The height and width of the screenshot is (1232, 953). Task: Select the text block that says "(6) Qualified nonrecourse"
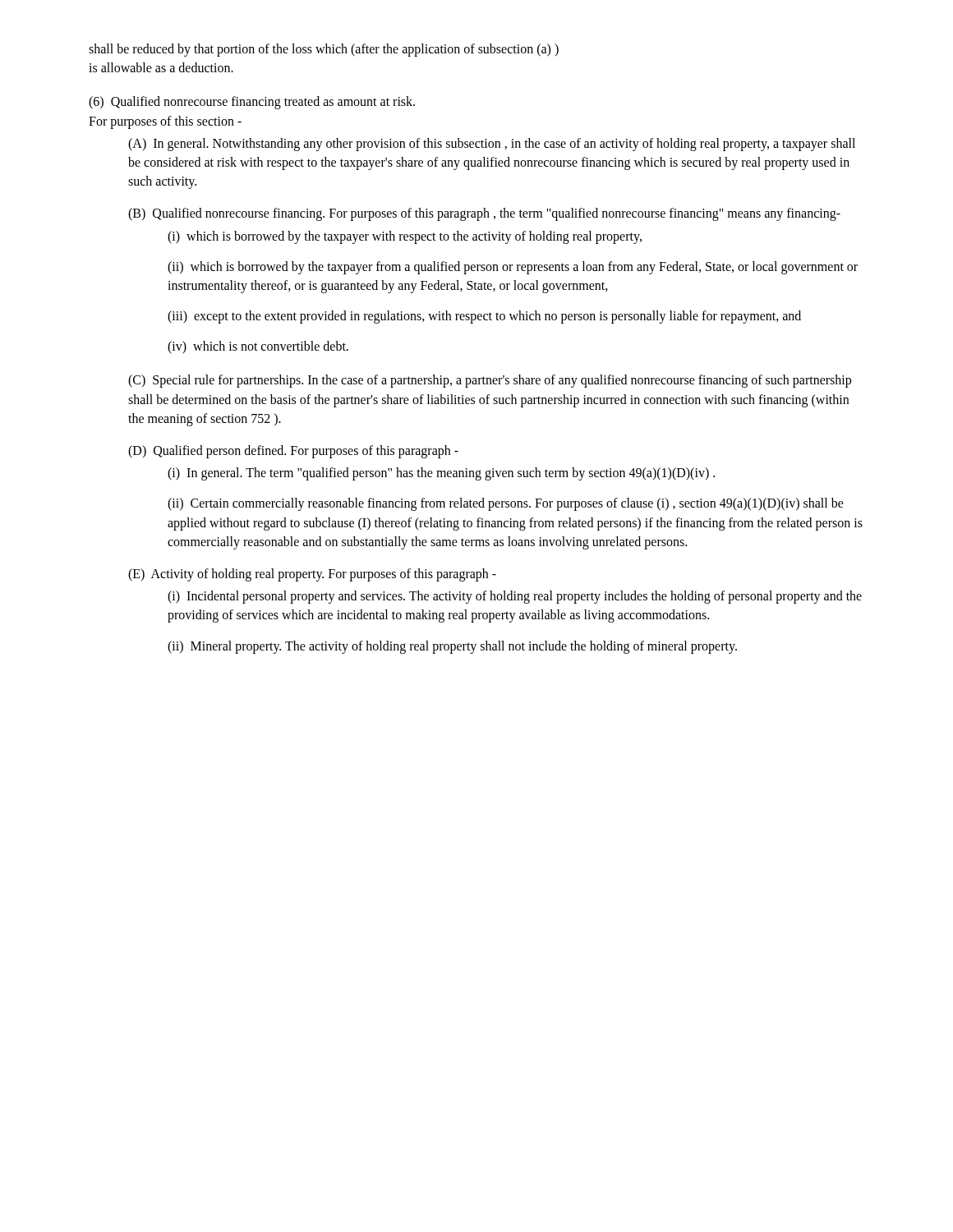pos(252,103)
